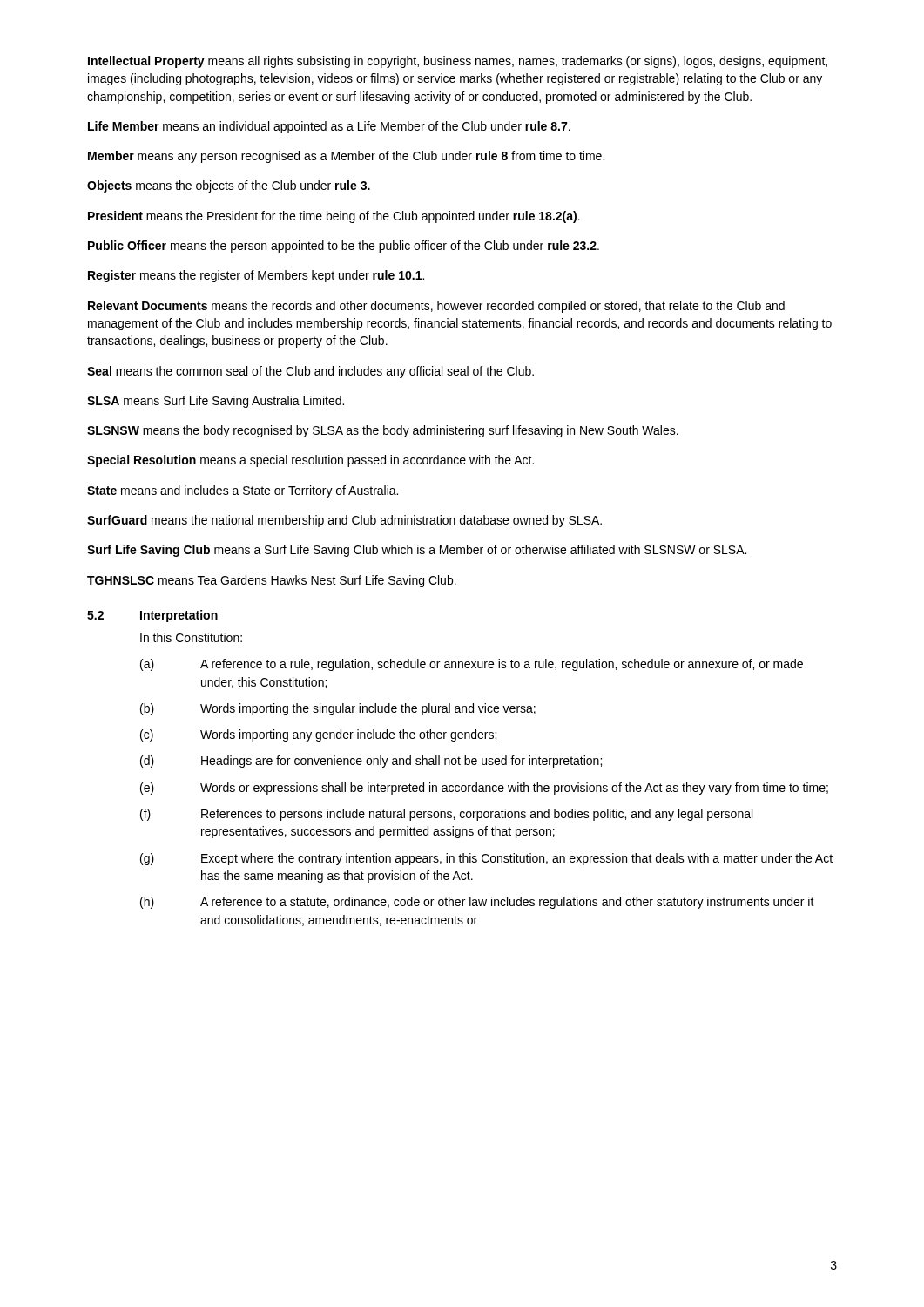
Task: Where is the passage that starts "Public Officer means the person appointed to"?
Action: [x=344, y=246]
